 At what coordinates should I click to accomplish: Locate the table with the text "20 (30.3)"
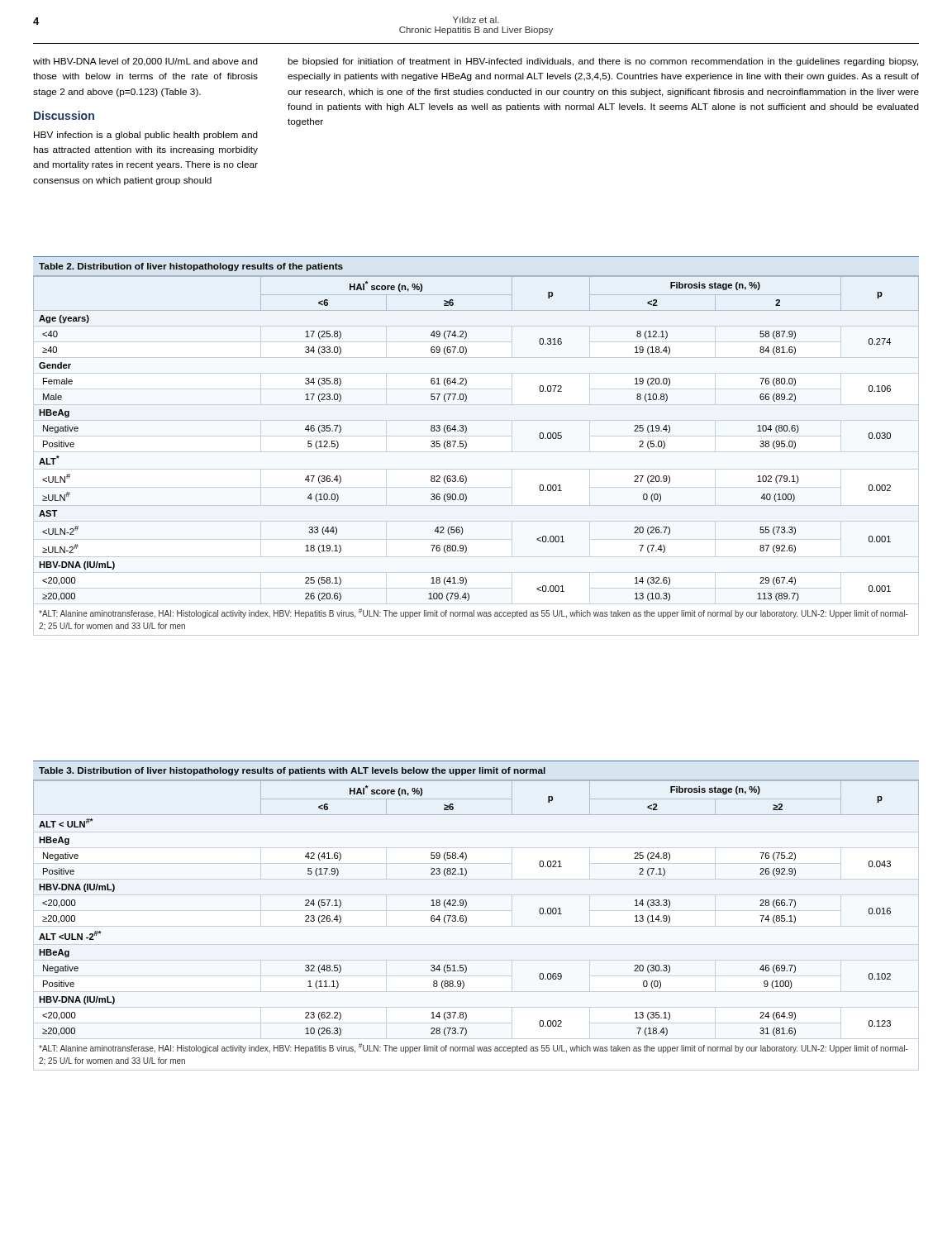click(x=476, y=915)
